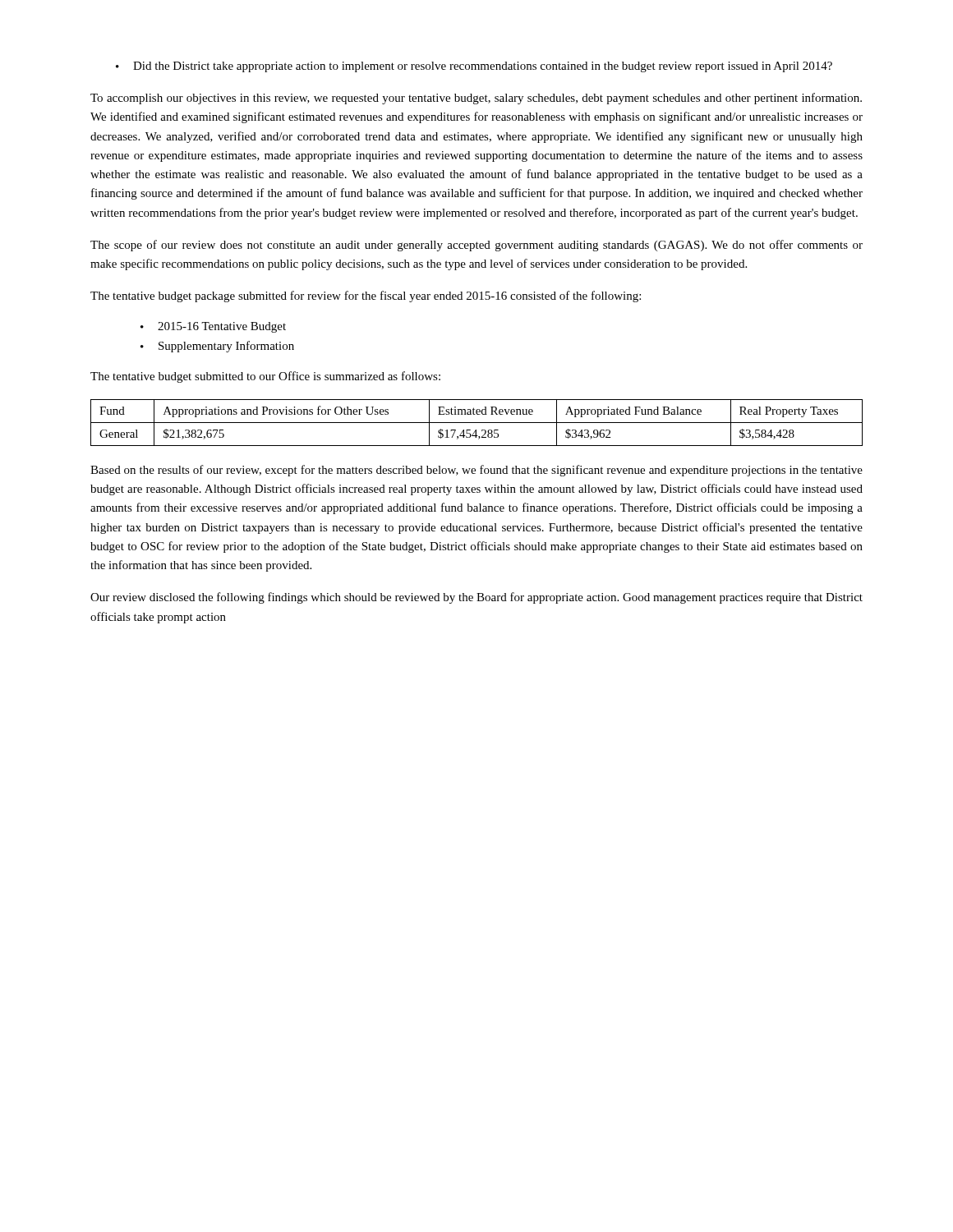Find the text block that says "The tentative budget package submitted for"

[x=476, y=296]
